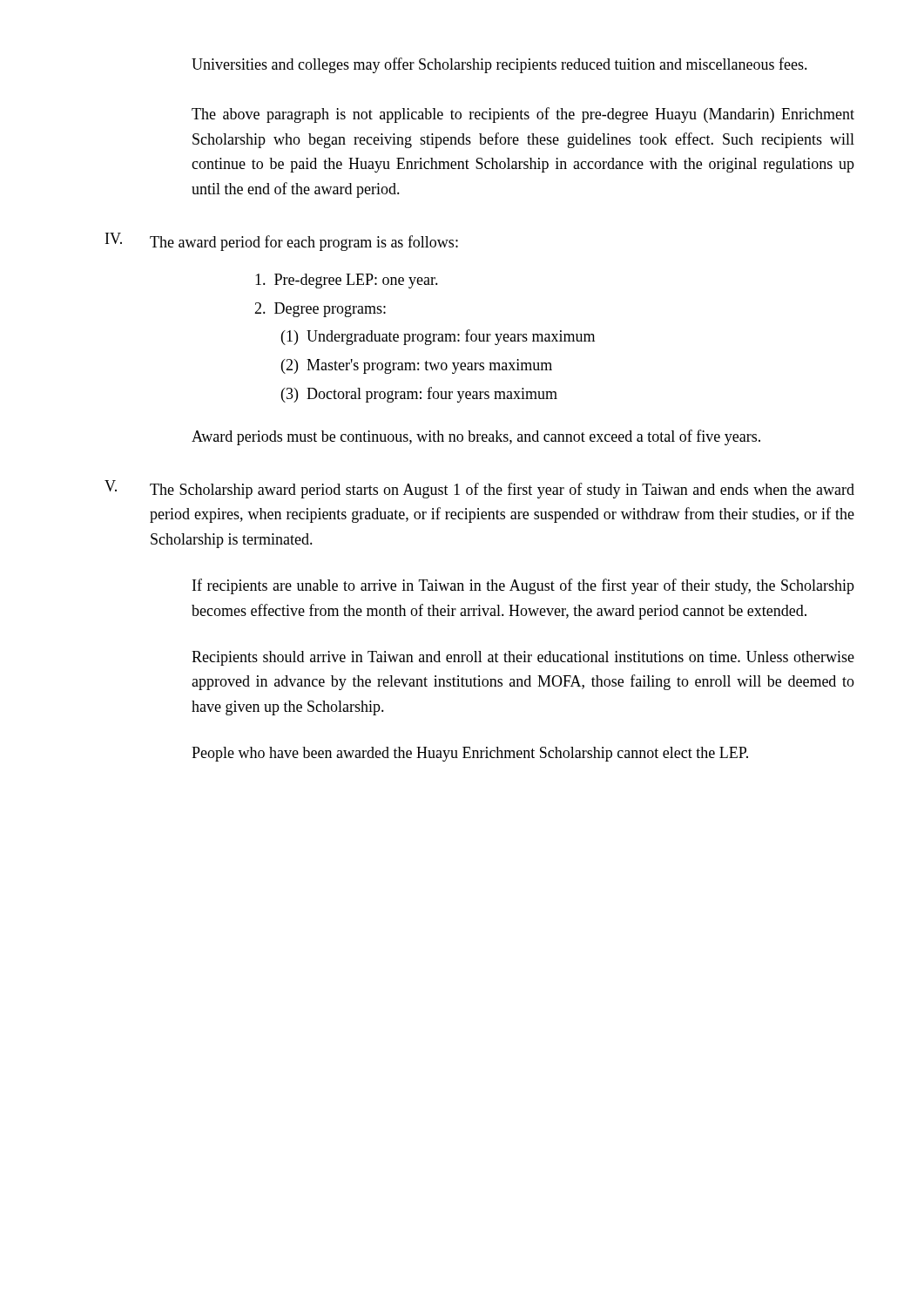
Task: Click on the passage starting "(1) Undergraduate program: four years maximum"
Action: [438, 337]
